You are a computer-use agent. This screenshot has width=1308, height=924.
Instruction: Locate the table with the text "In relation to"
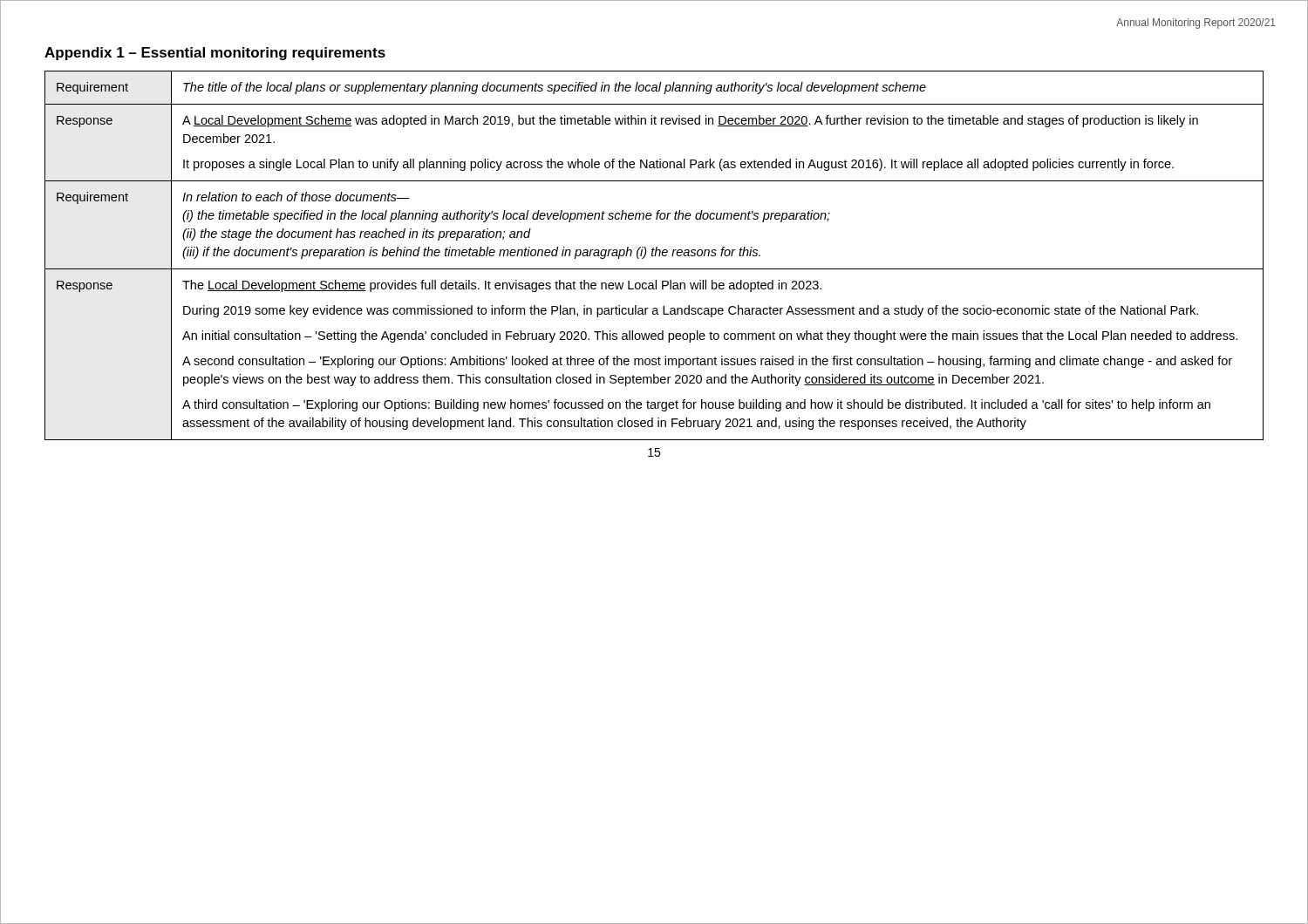point(654,255)
